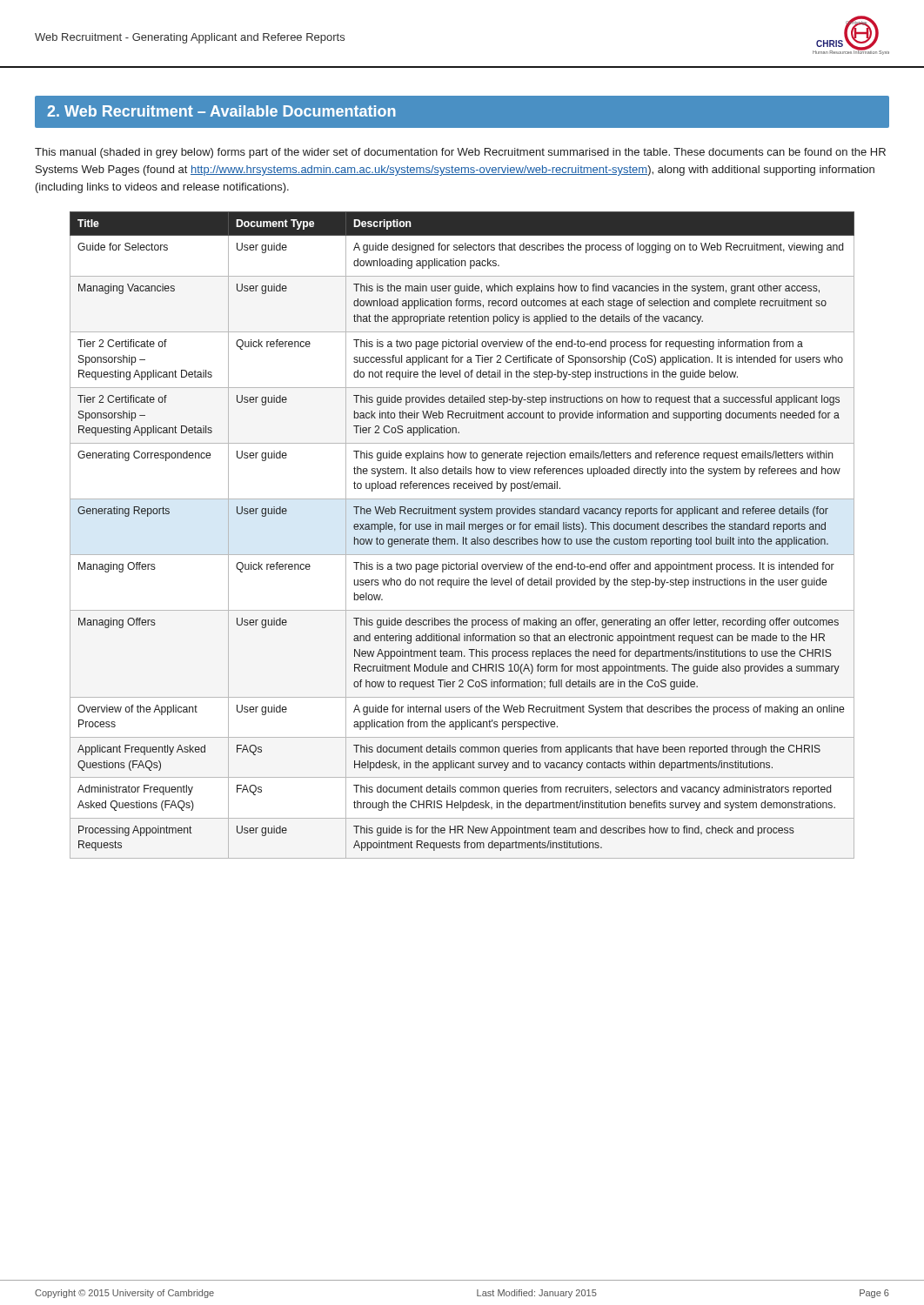Viewport: 924px width, 1305px height.
Task: Select a table
Action: point(462,535)
